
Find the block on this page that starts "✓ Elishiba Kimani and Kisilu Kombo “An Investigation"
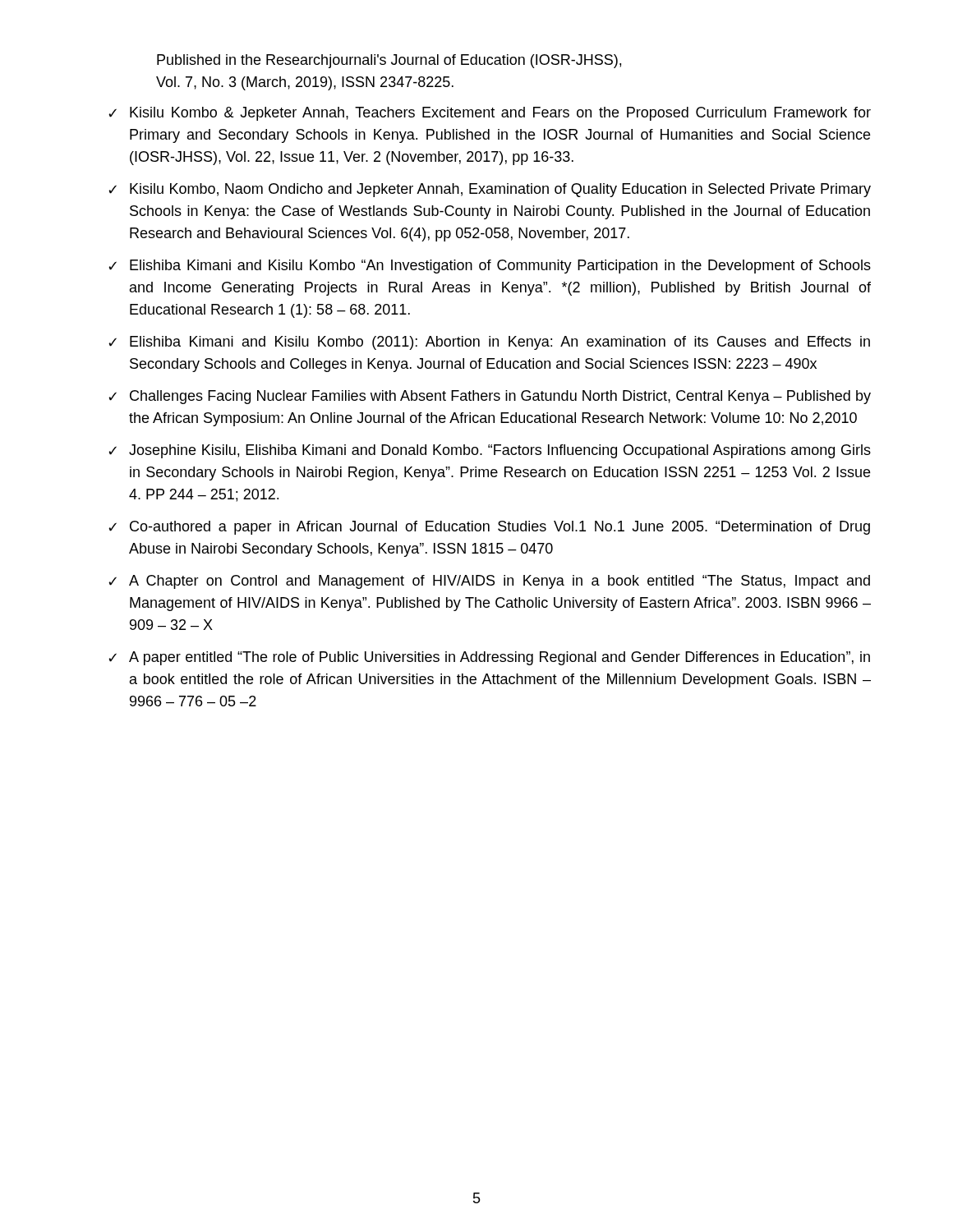pyautogui.click(x=489, y=288)
